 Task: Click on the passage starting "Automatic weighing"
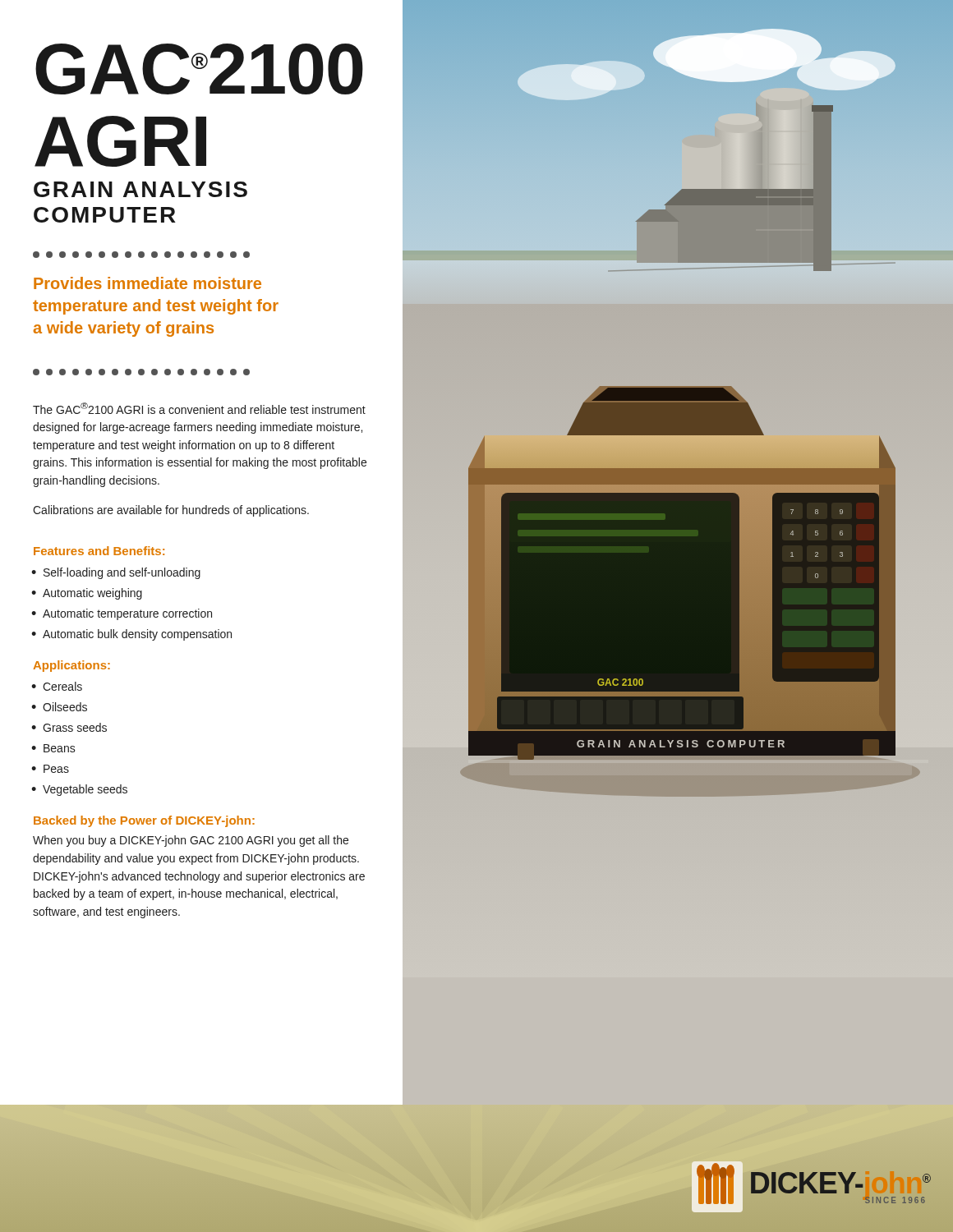[93, 593]
